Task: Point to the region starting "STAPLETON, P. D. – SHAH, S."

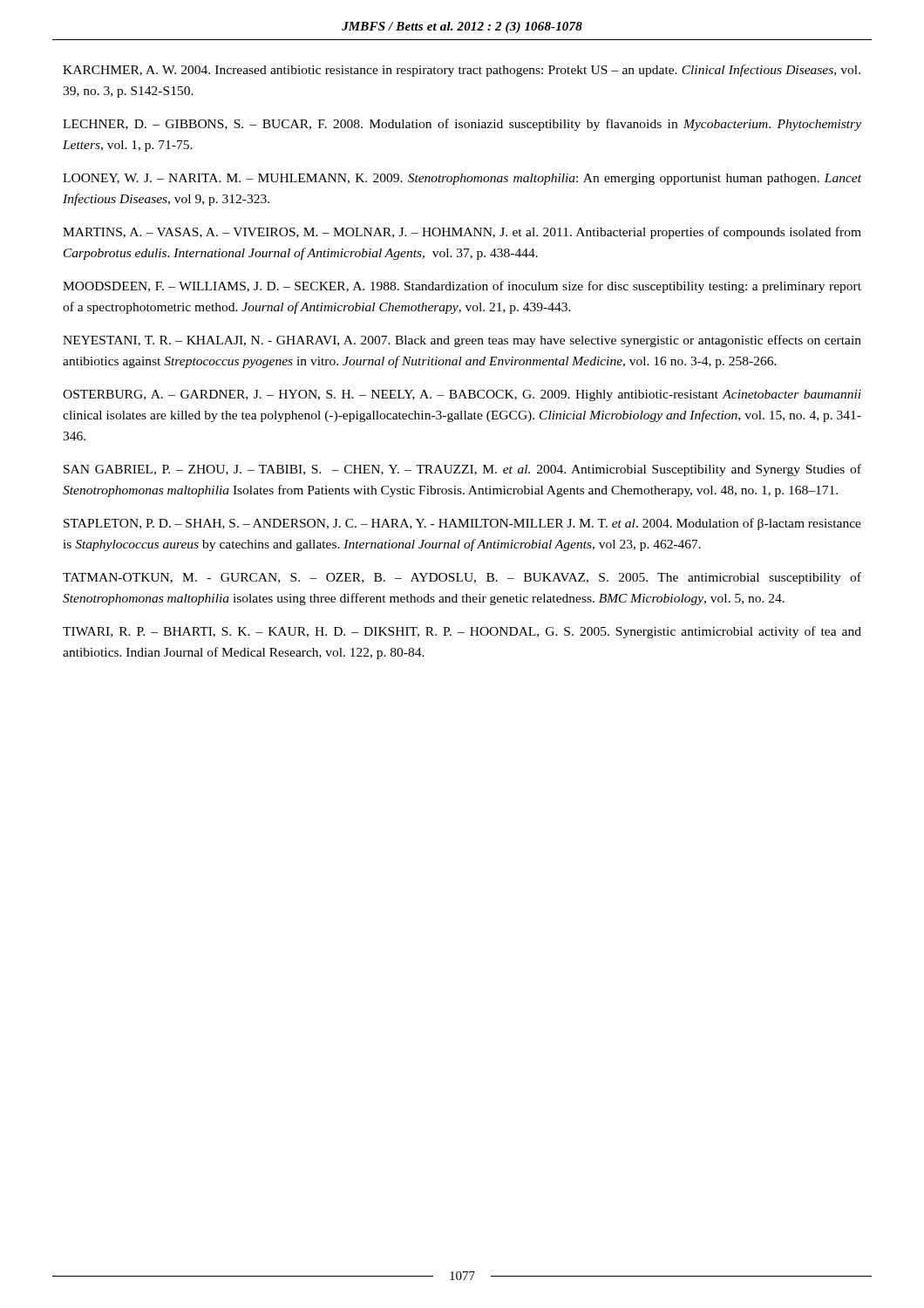Action: point(462,533)
